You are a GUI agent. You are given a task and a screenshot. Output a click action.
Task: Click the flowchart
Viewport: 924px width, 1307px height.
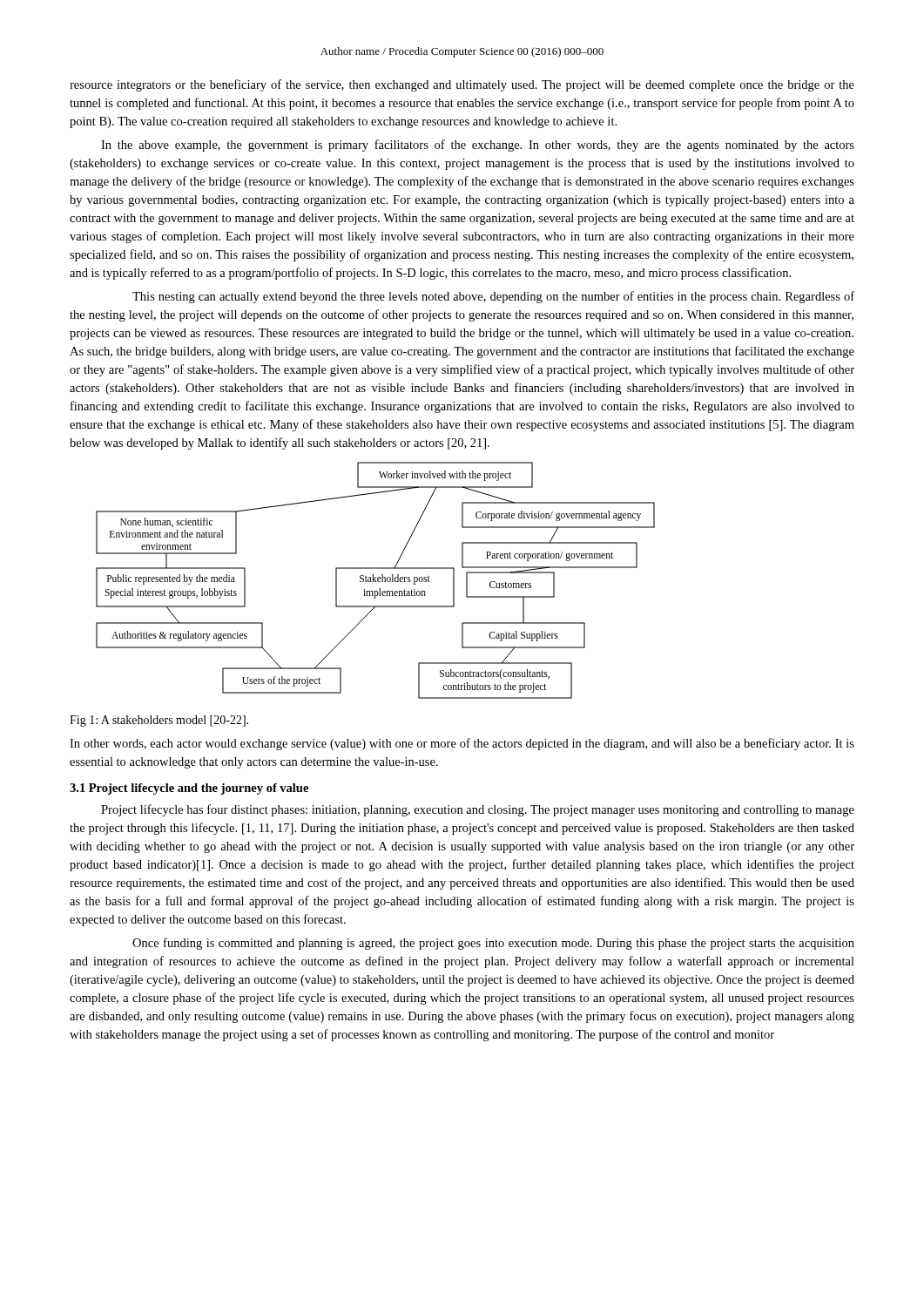click(x=462, y=584)
